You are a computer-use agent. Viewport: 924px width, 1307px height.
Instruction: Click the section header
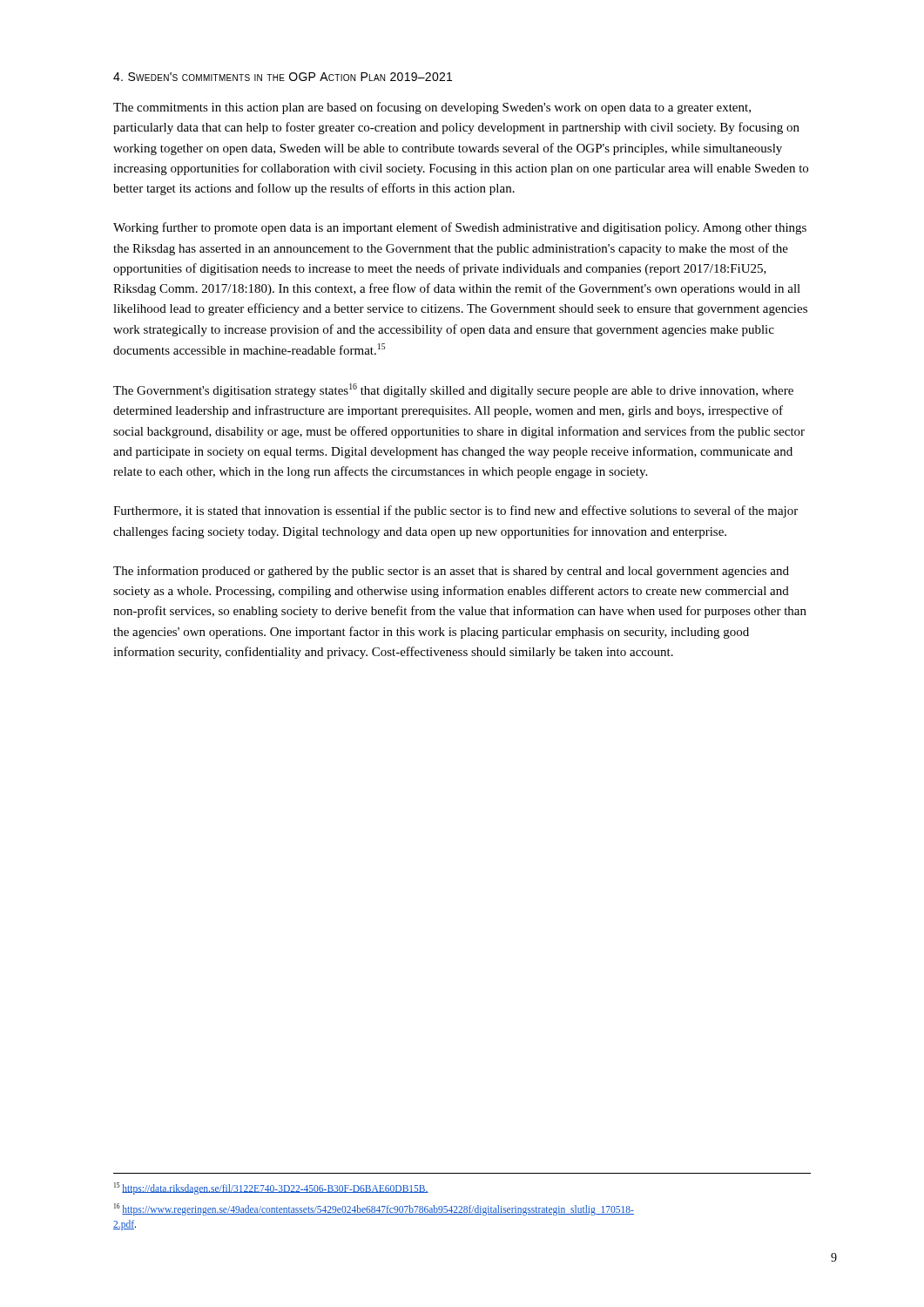[283, 77]
